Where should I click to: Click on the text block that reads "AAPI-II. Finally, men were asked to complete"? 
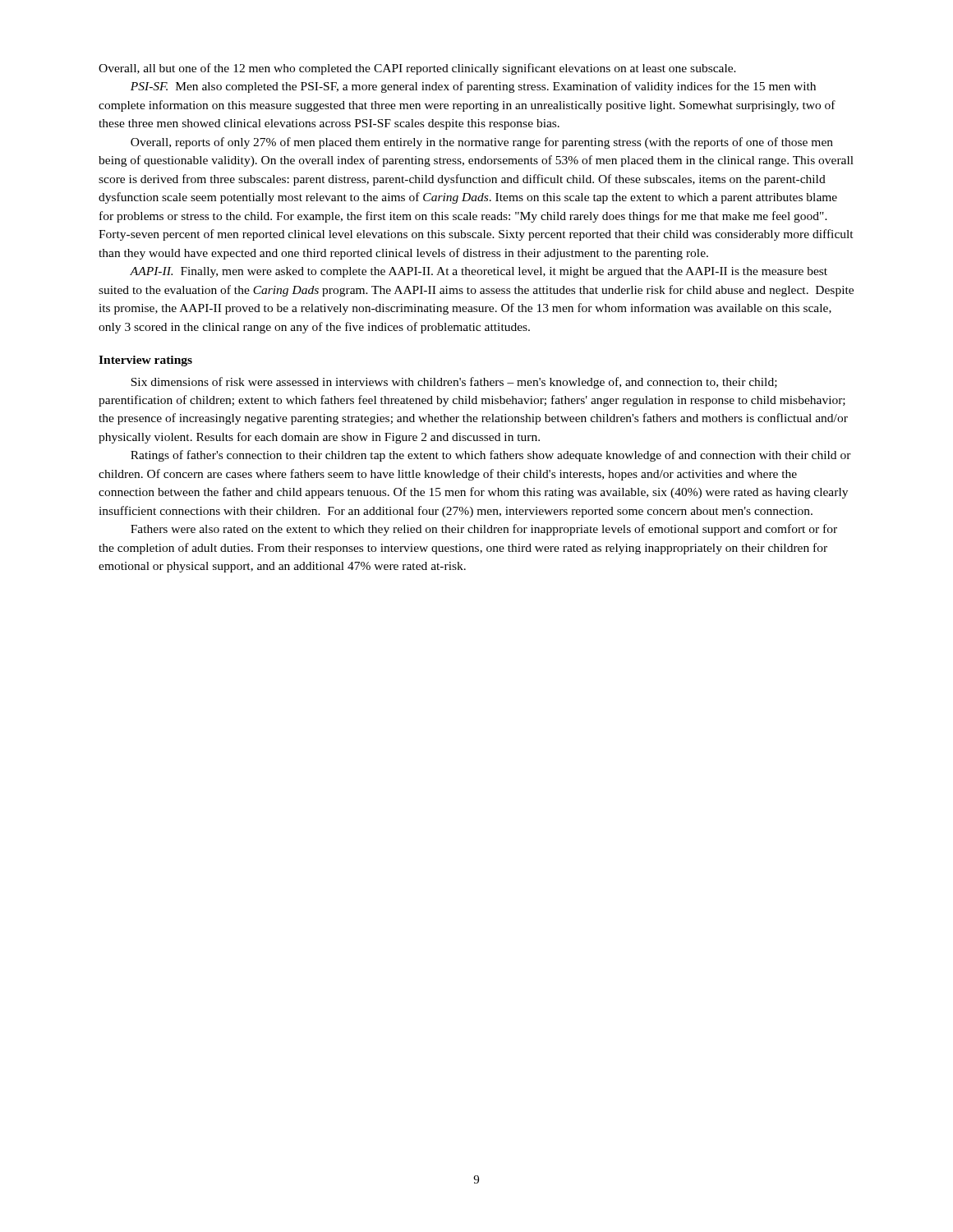coord(476,299)
